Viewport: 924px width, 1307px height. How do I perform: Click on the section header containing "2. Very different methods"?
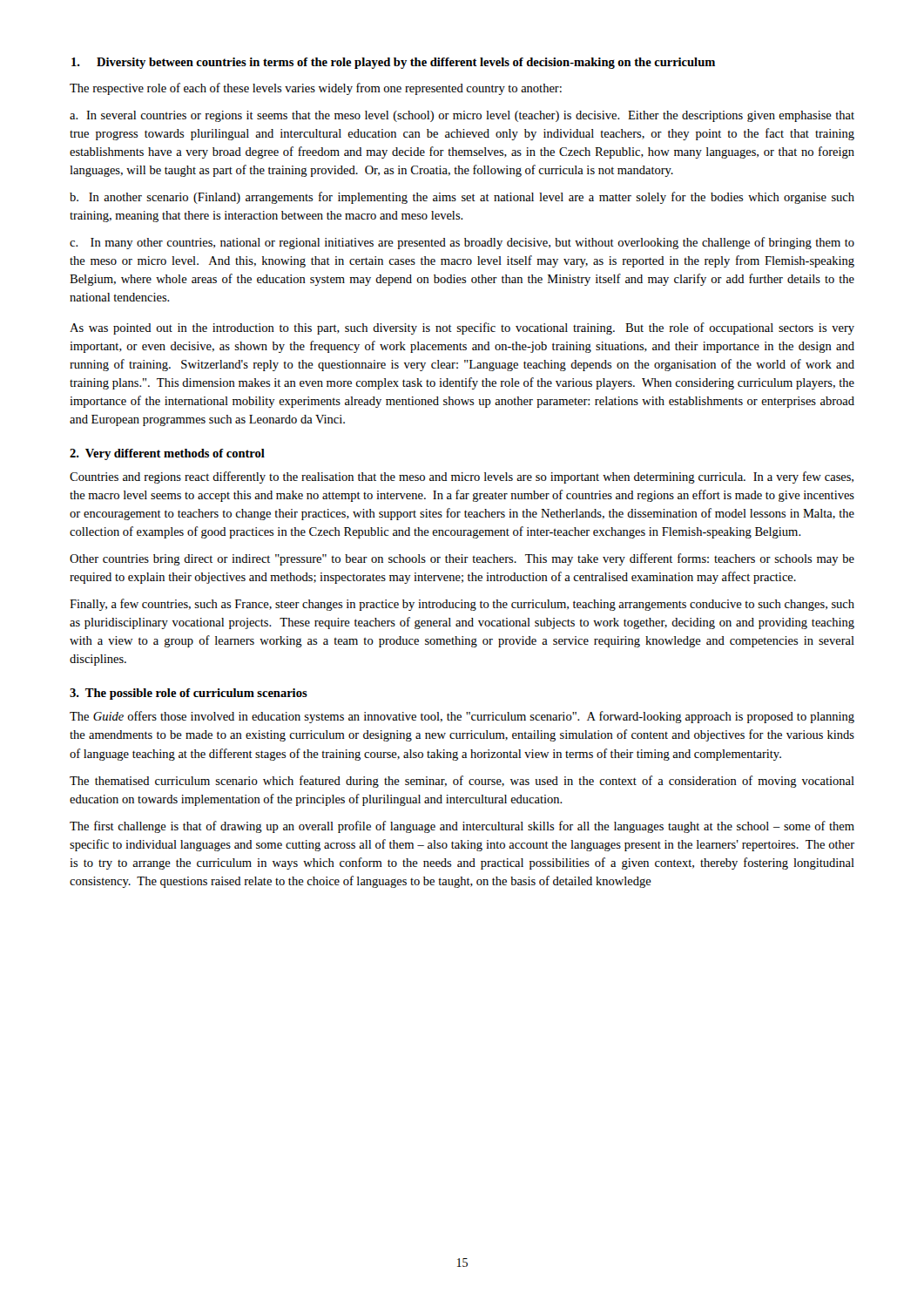167,453
